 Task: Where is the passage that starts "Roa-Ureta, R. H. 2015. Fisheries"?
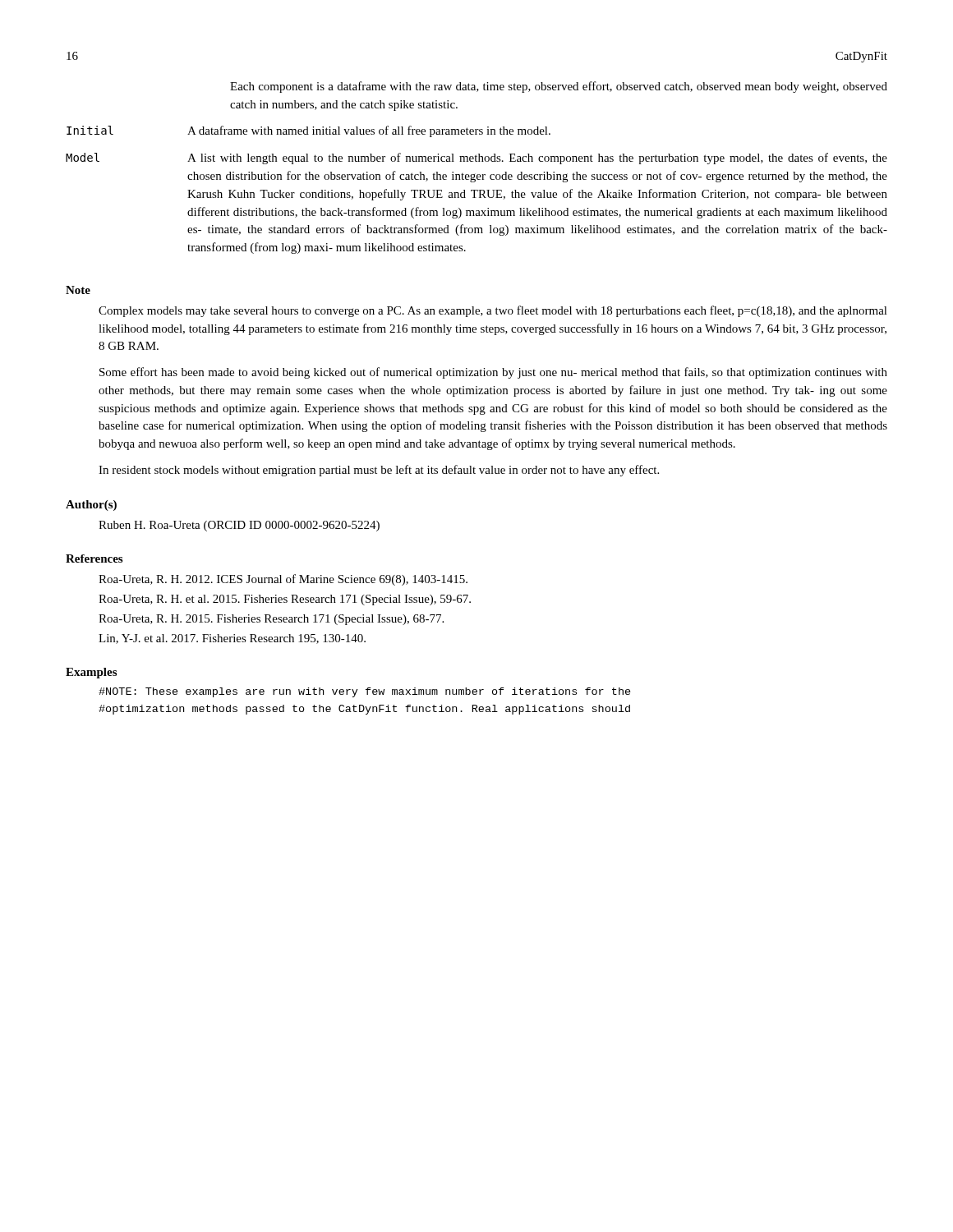pos(272,618)
